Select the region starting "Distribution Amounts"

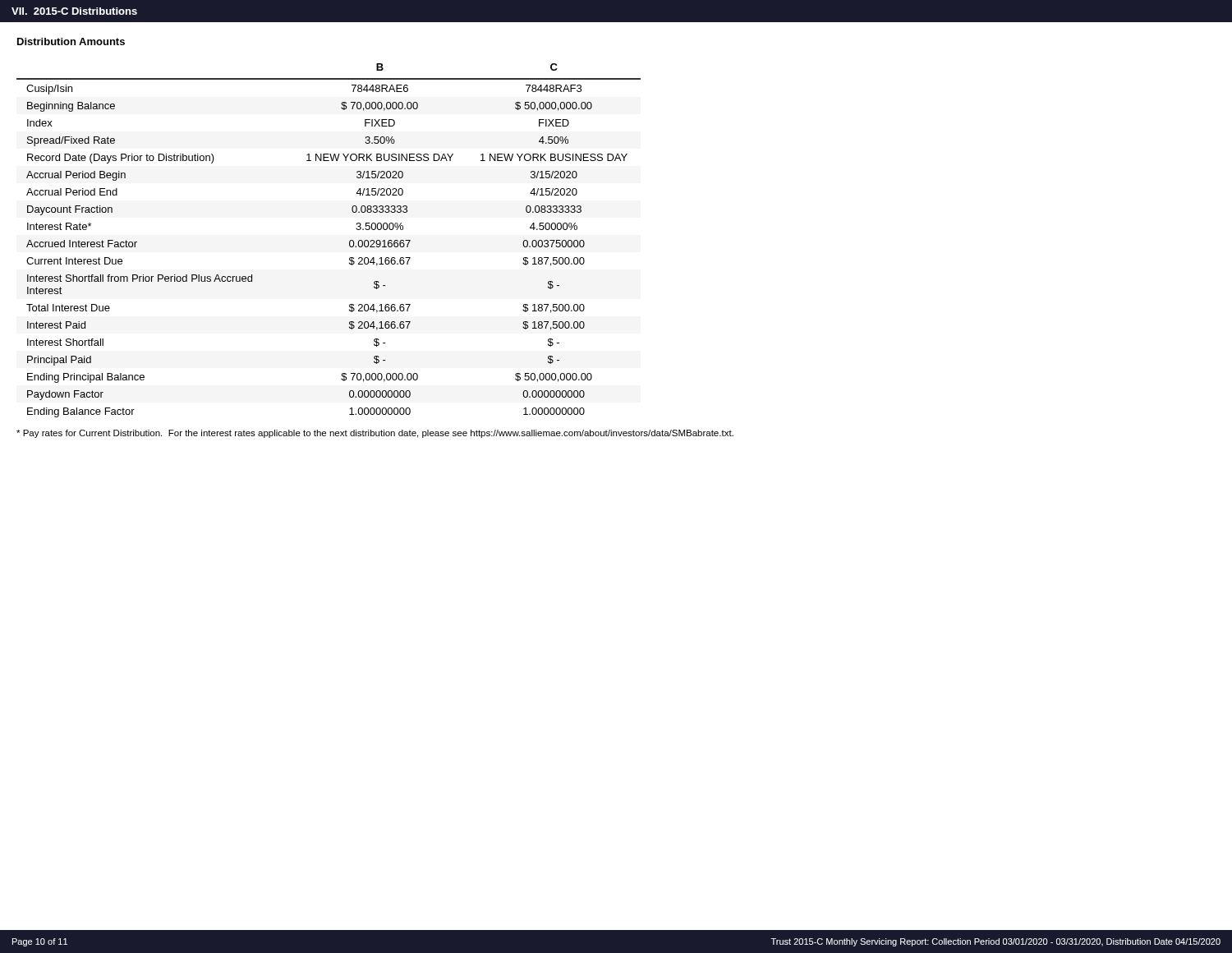(x=71, y=42)
